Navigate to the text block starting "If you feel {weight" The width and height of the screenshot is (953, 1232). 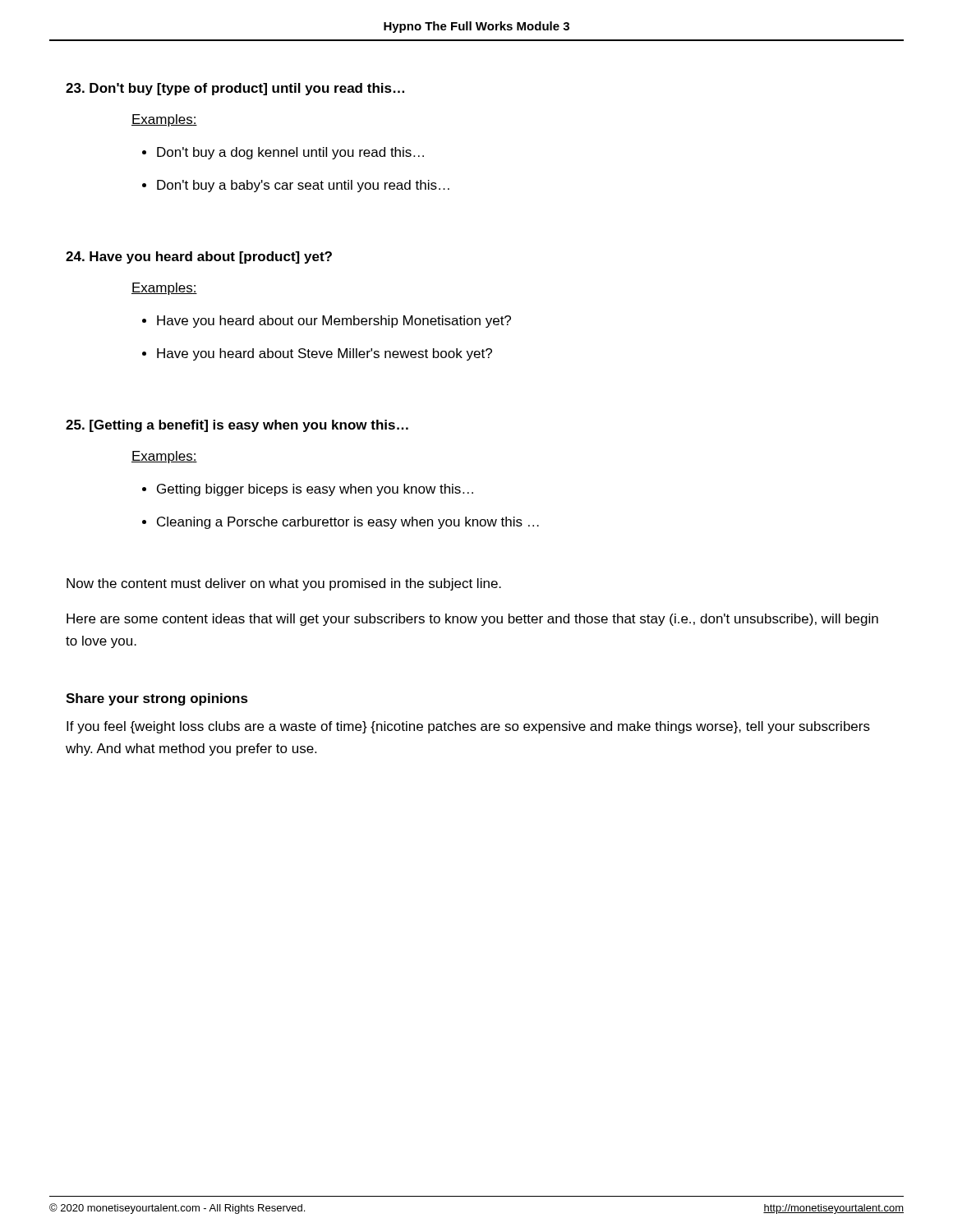468,737
